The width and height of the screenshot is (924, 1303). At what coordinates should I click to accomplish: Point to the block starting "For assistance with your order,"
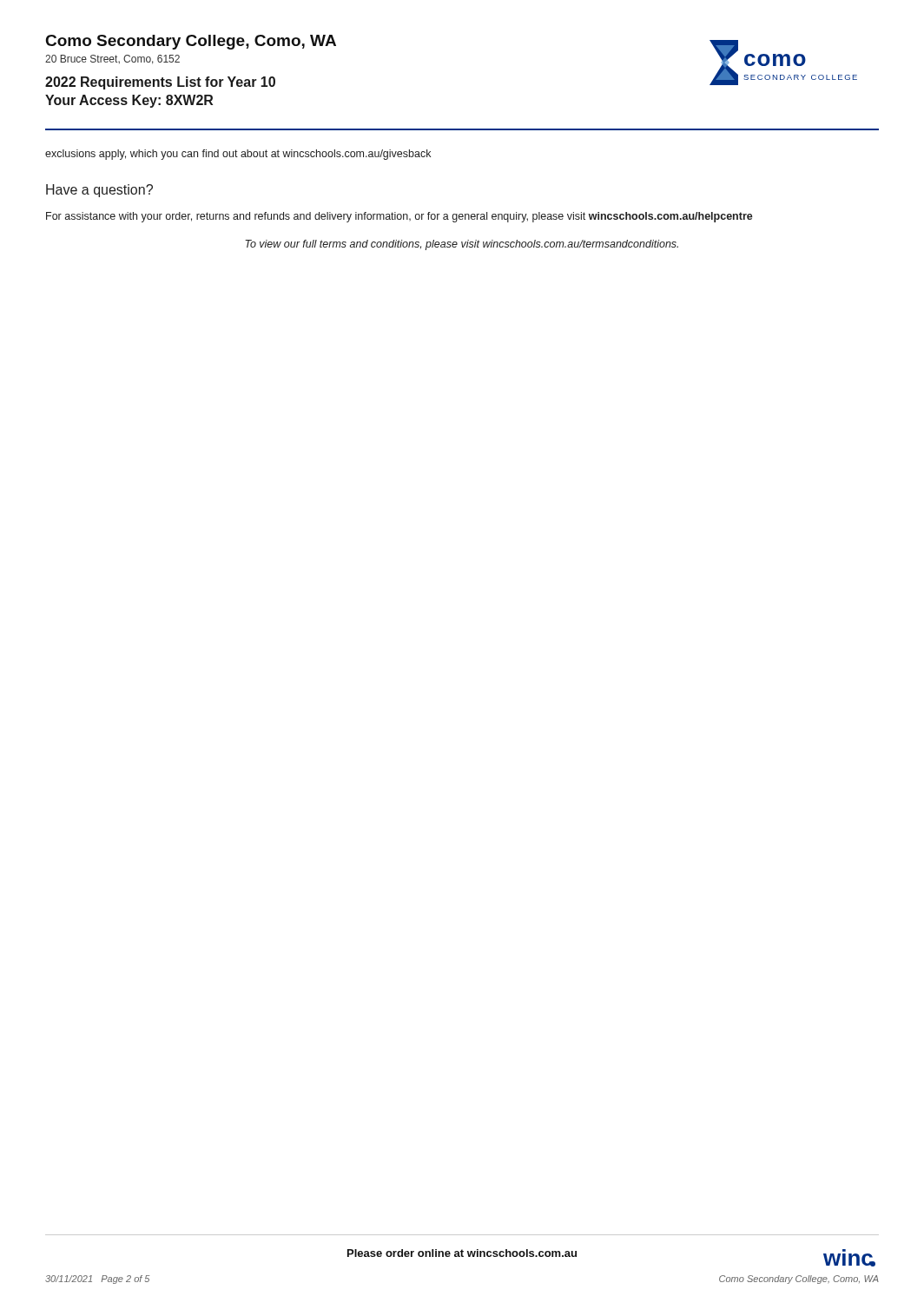[x=462, y=216]
